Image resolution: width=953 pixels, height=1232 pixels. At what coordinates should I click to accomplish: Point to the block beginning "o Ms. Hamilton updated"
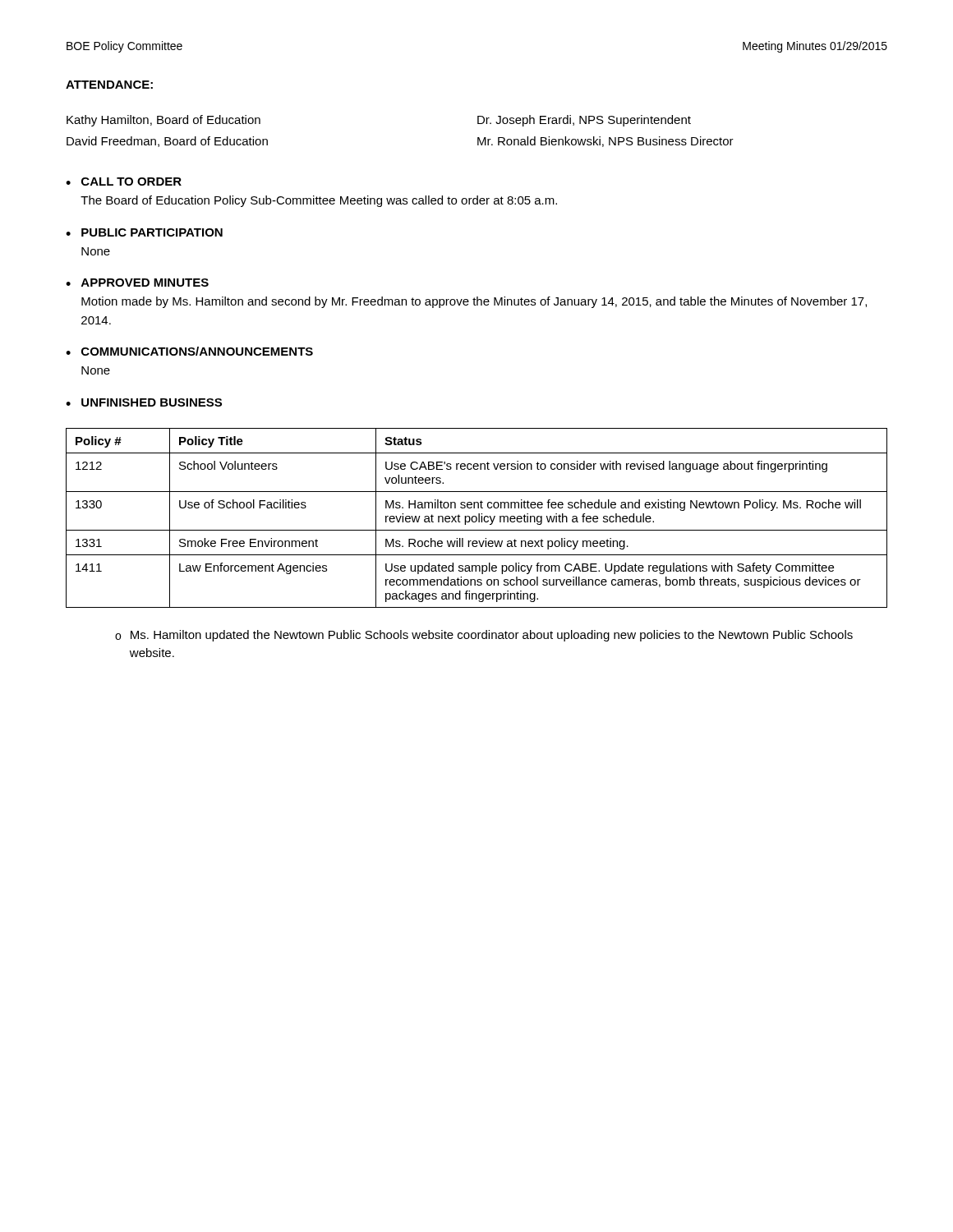coord(501,644)
